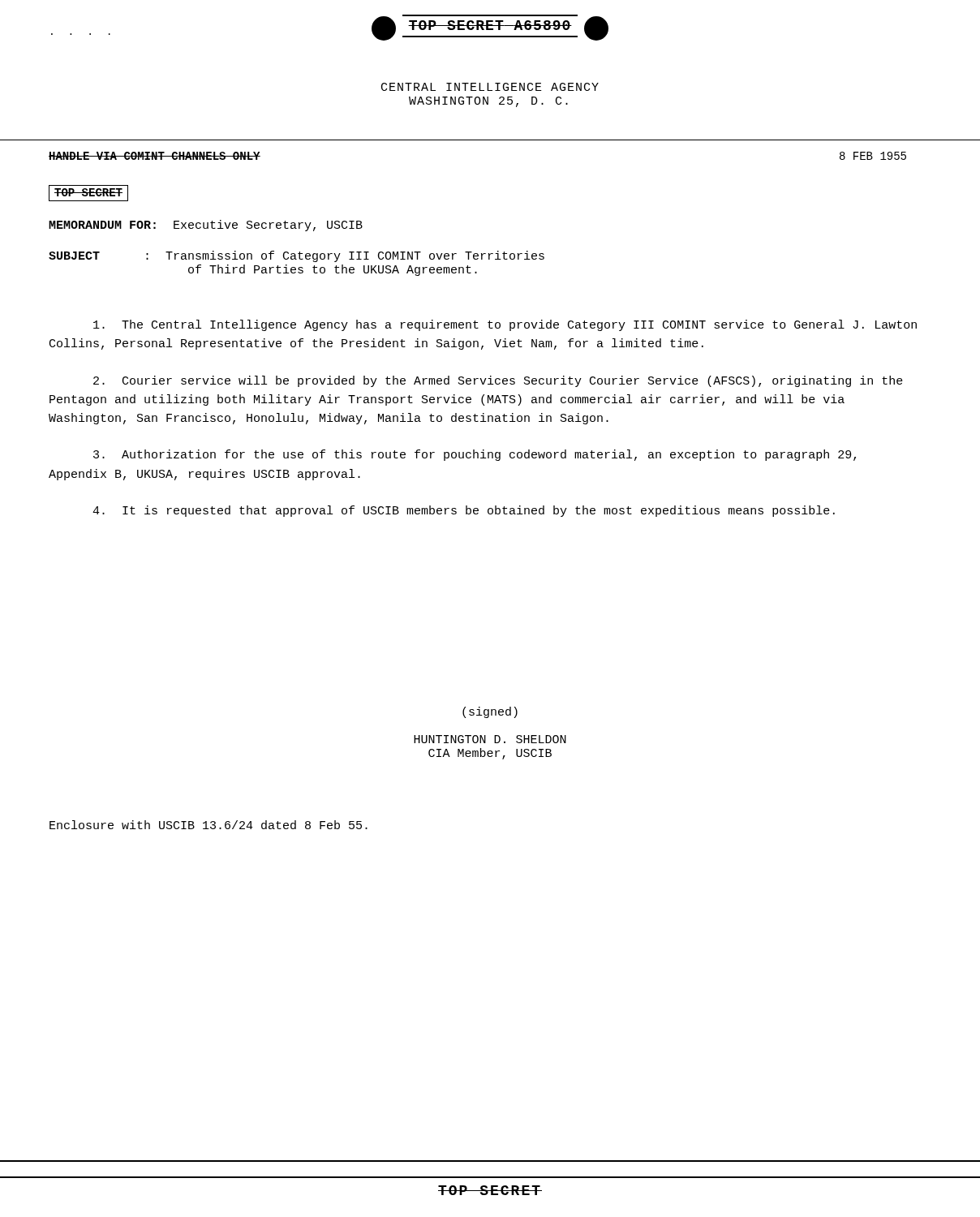
Task: Point to the region starting "2. Courier service will be provided by"
Action: tap(476, 400)
